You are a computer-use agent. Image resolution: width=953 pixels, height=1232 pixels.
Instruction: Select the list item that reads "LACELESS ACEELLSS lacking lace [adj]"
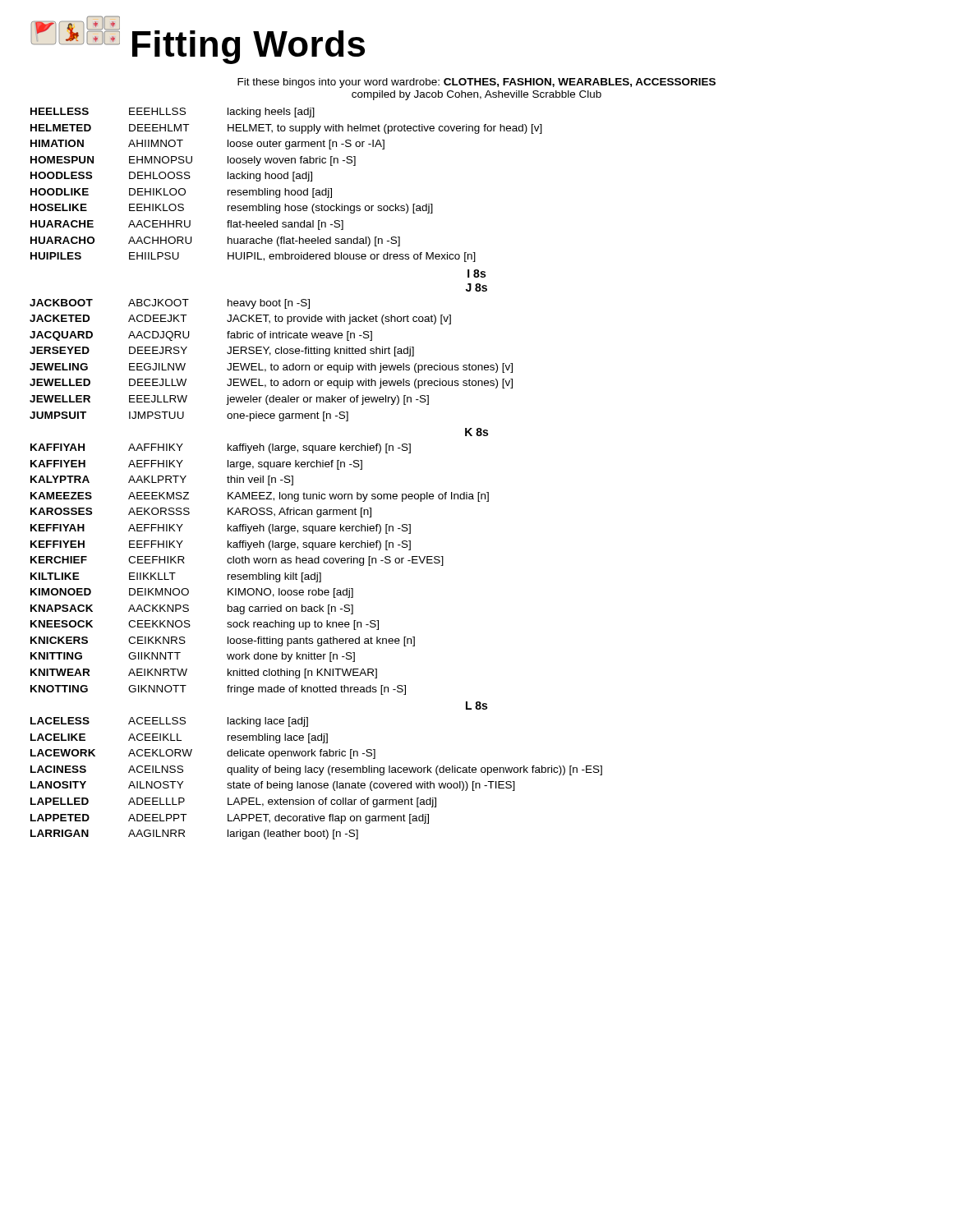coord(169,722)
